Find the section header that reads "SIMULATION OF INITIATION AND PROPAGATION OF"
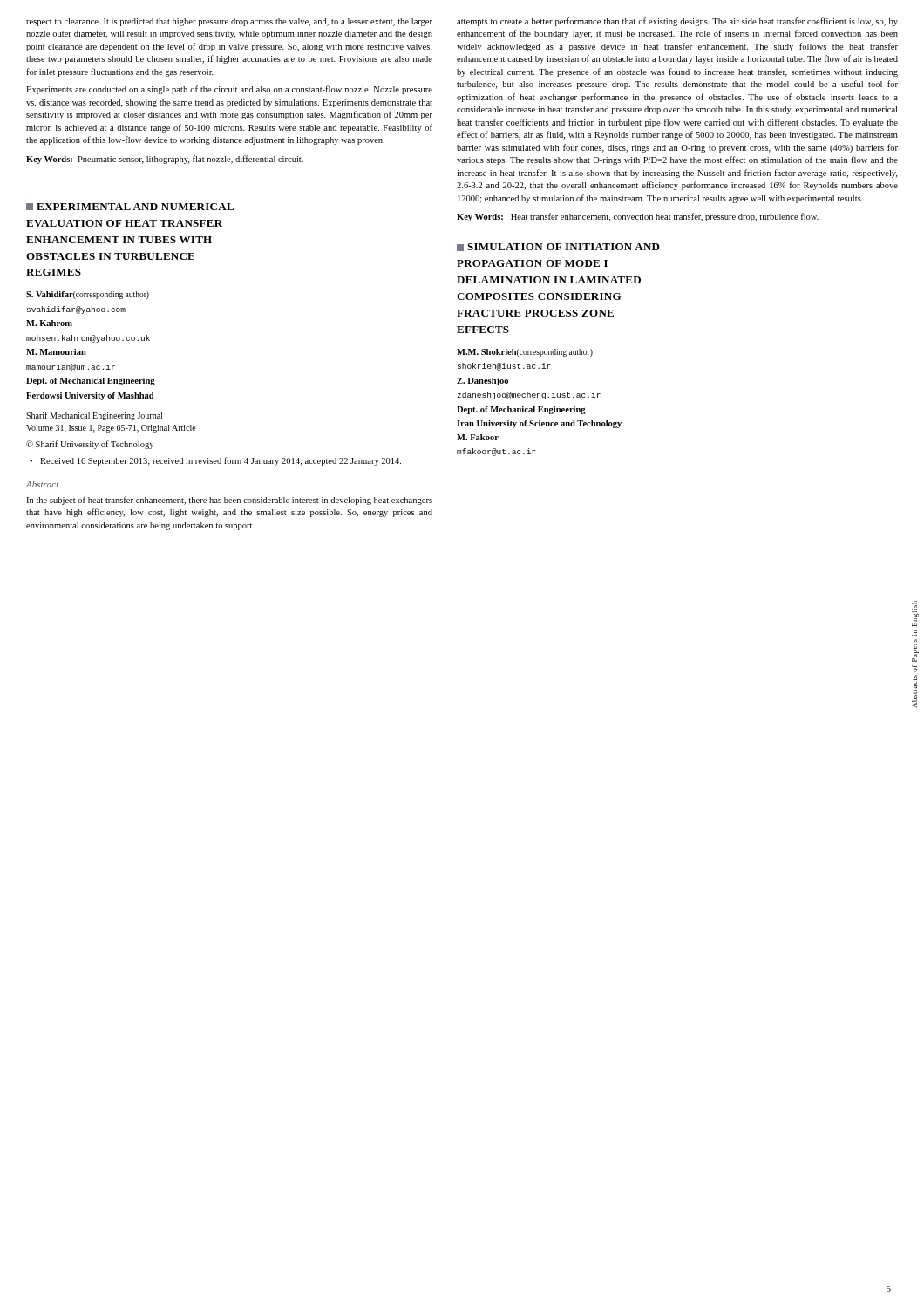 click(558, 288)
